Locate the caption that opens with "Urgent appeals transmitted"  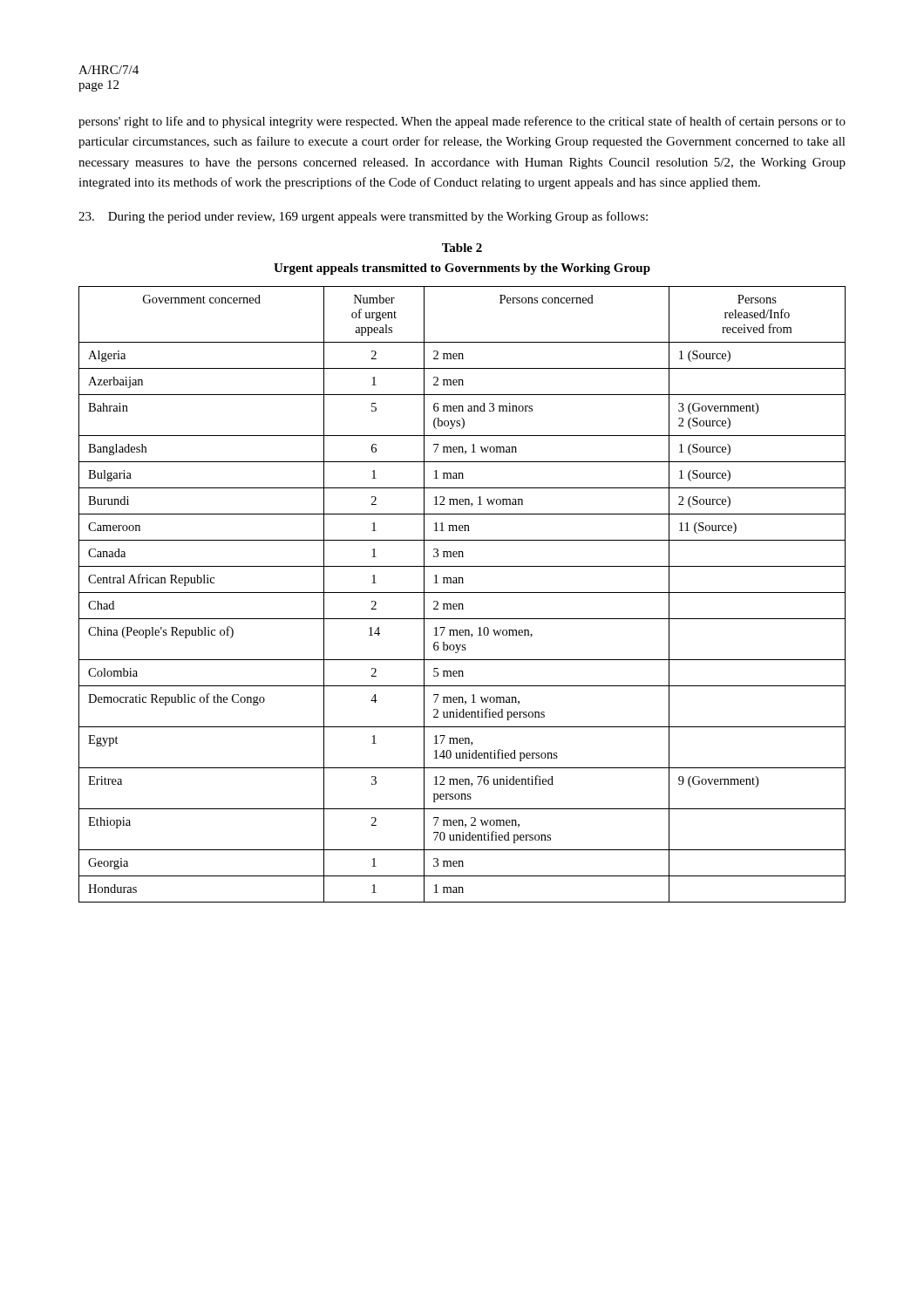(x=462, y=268)
